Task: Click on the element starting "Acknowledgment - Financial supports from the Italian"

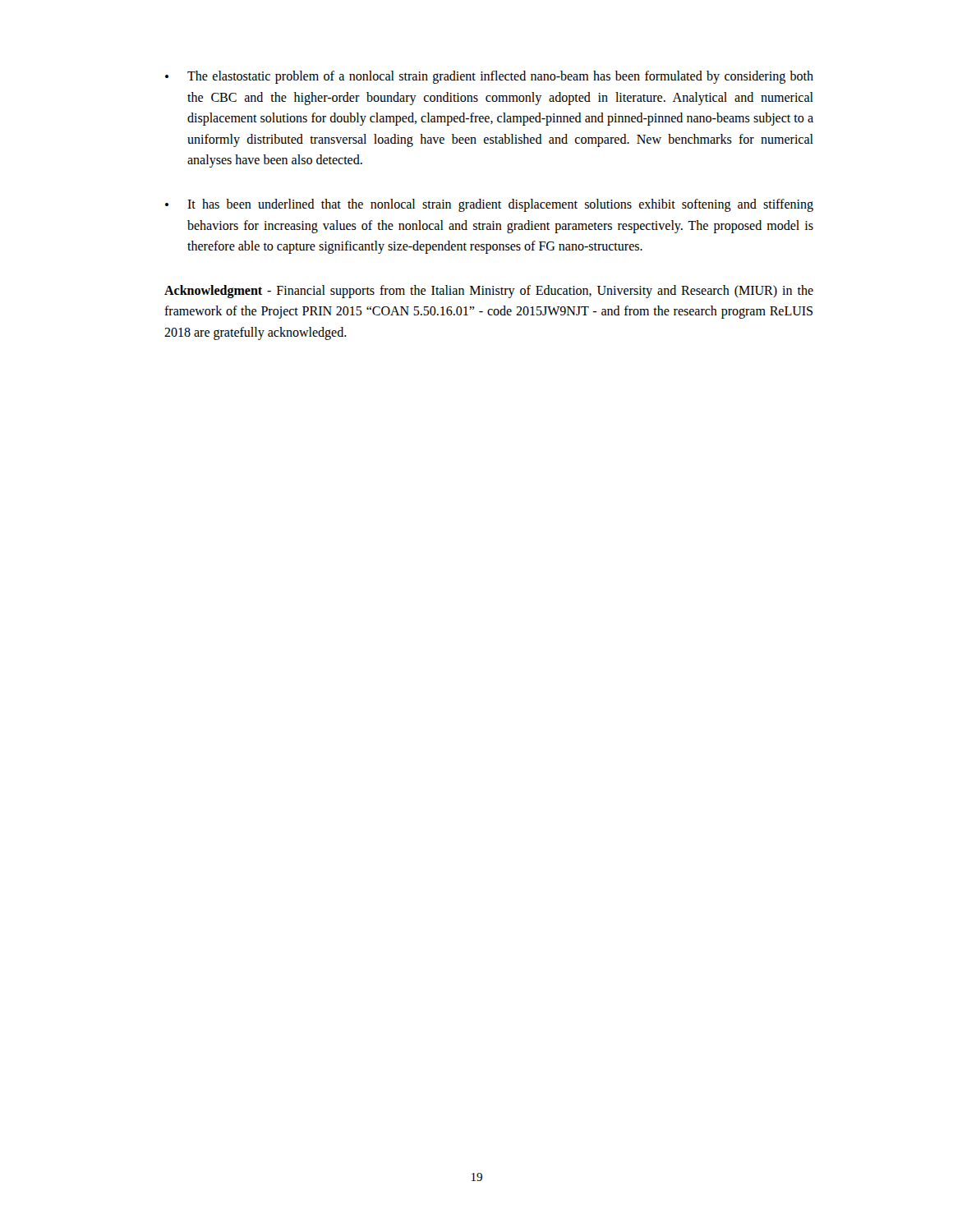Action: (489, 311)
